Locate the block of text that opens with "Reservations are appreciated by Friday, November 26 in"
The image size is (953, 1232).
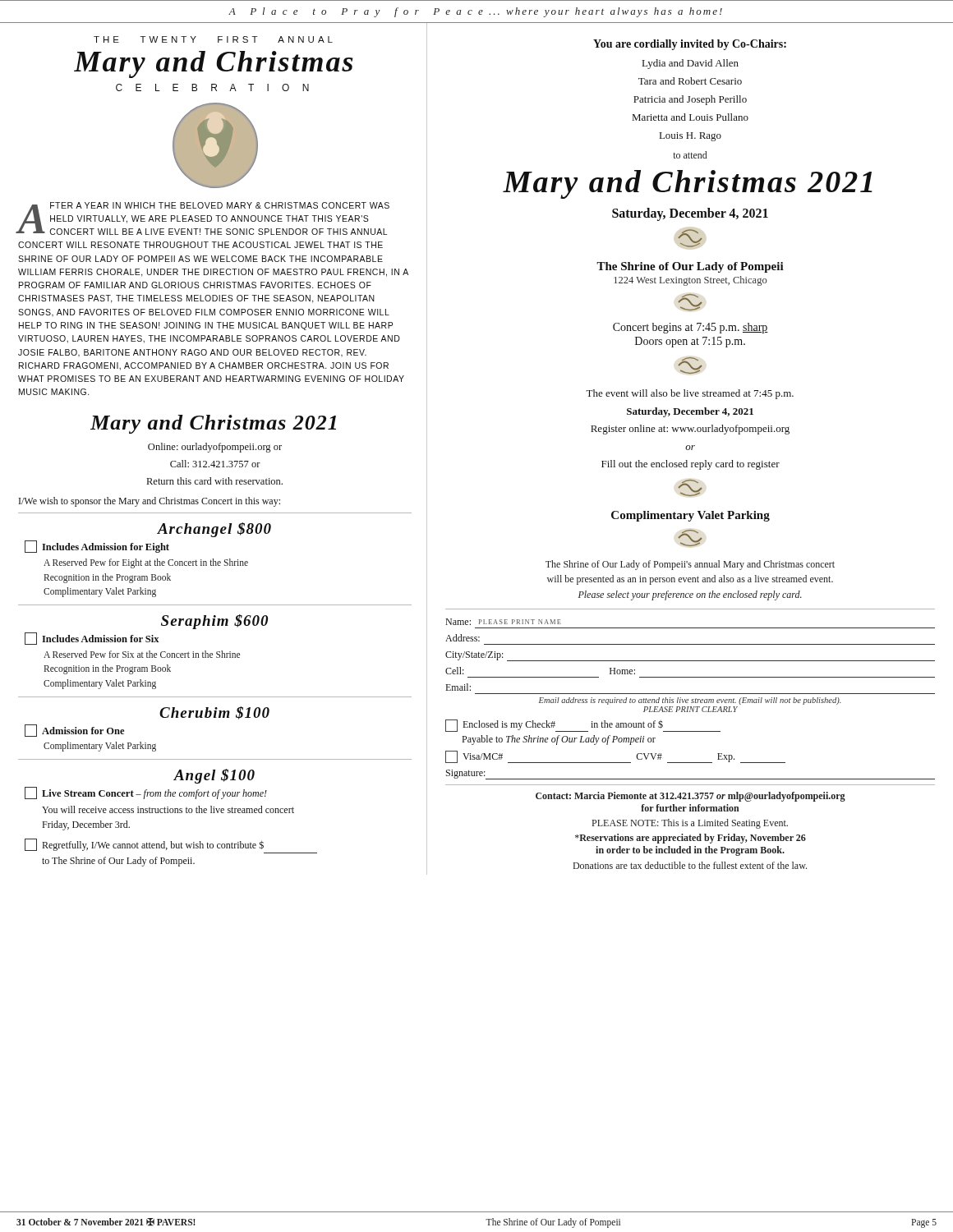[690, 844]
